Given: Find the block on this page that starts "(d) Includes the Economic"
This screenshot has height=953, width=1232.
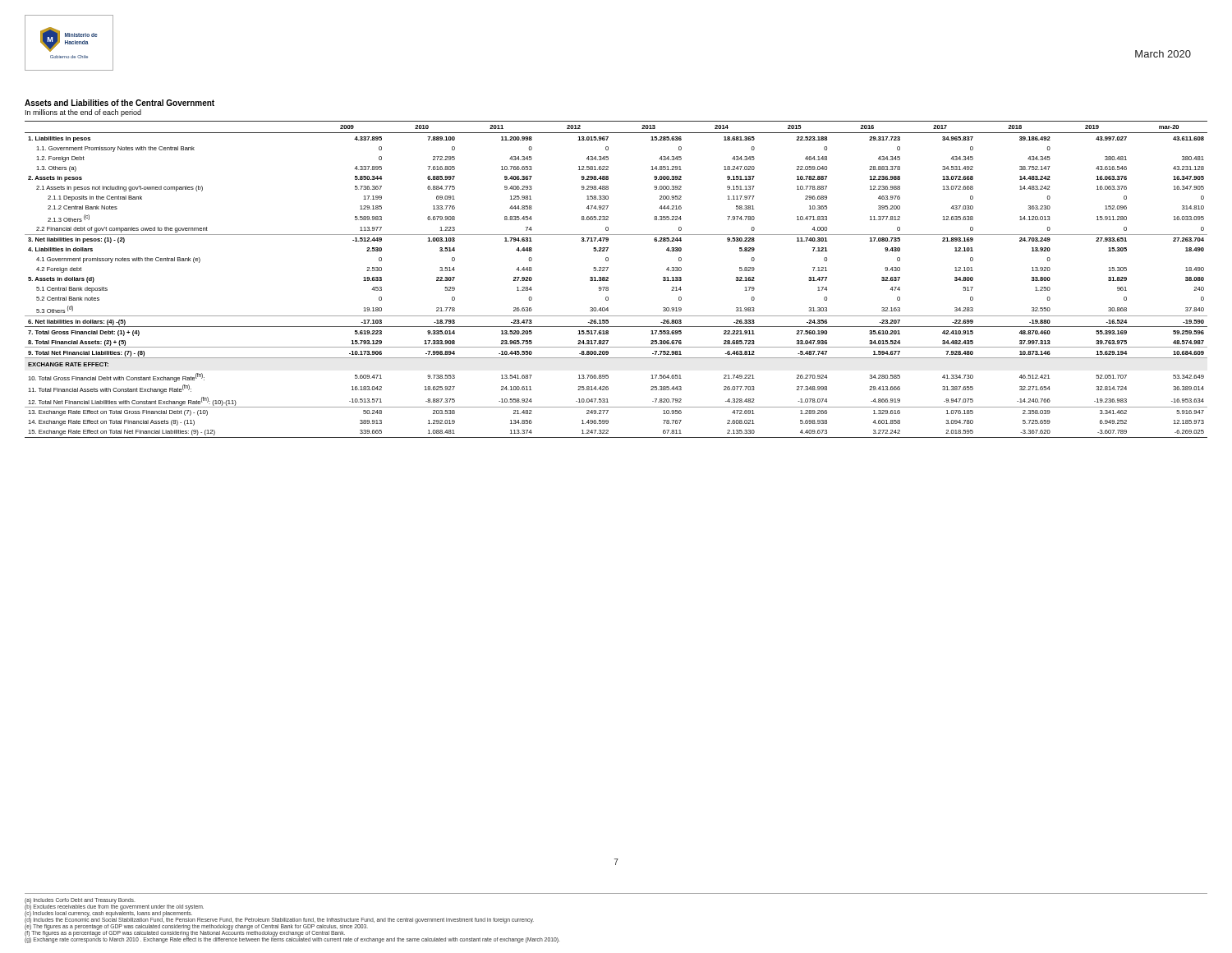Looking at the screenshot, I should [279, 920].
